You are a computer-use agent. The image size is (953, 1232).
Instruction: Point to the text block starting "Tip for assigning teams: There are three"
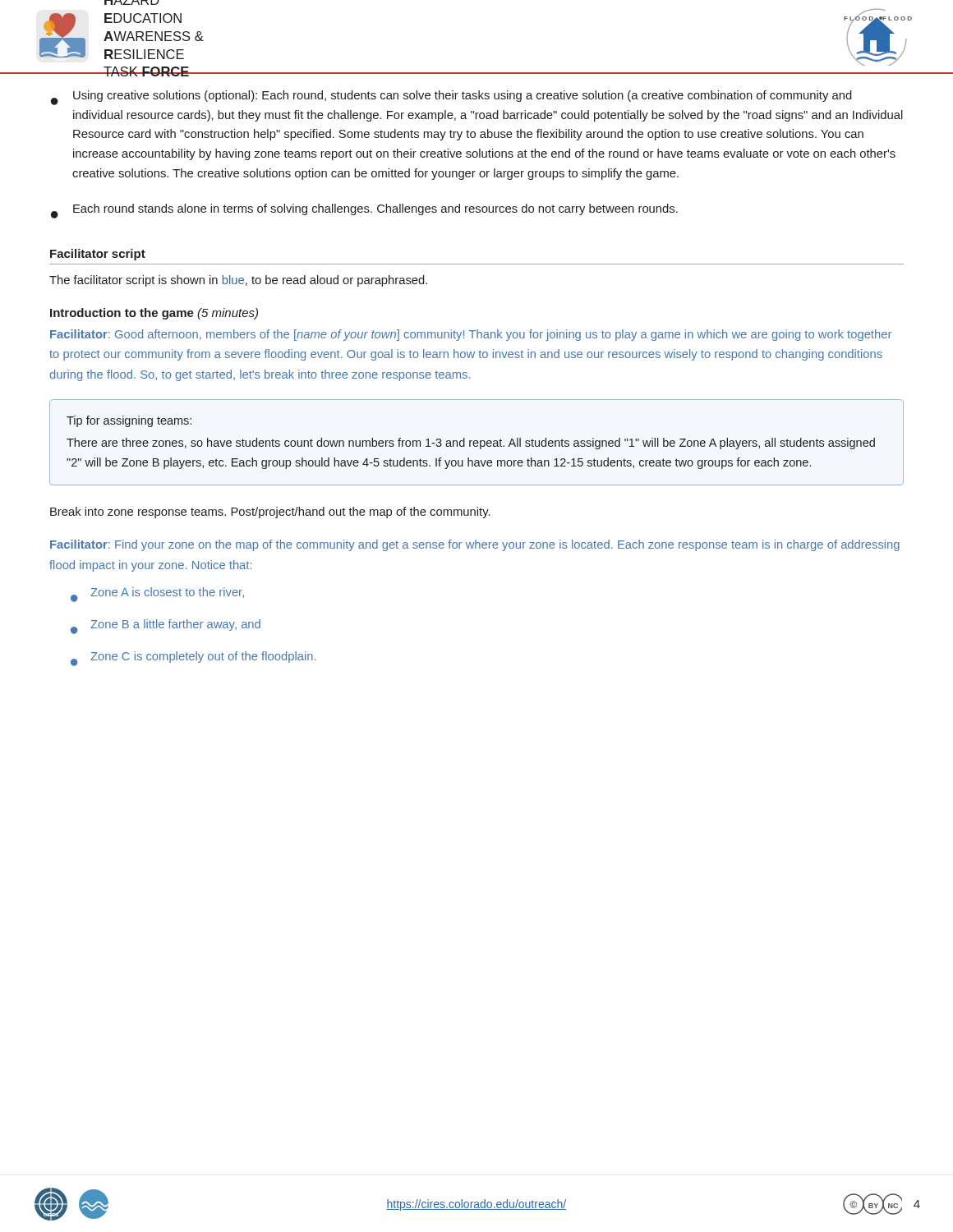pos(476,442)
